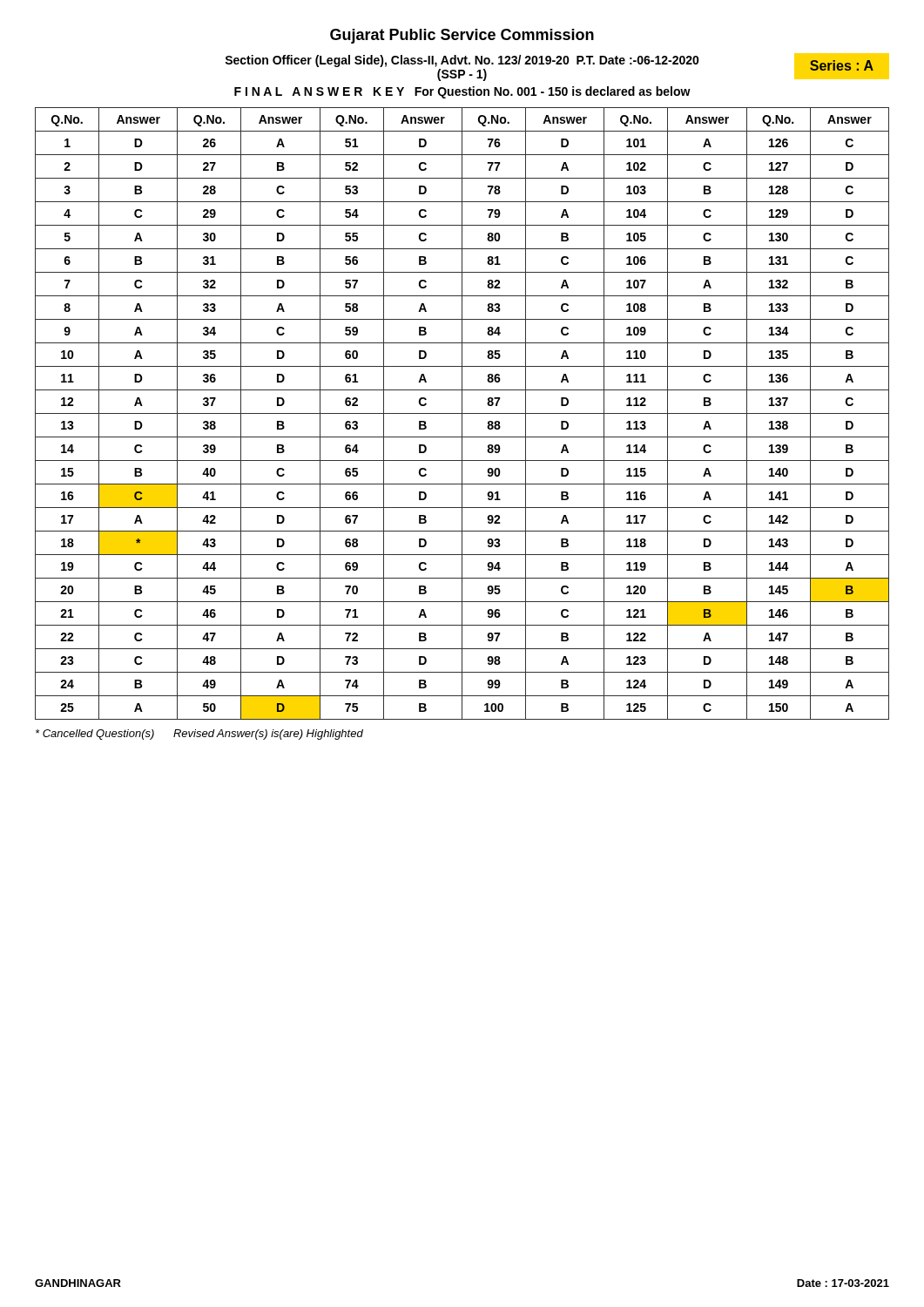Image resolution: width=924 pixels, height=1307 pixels.
Task: Click the section header
Action: tap(557, 67)
